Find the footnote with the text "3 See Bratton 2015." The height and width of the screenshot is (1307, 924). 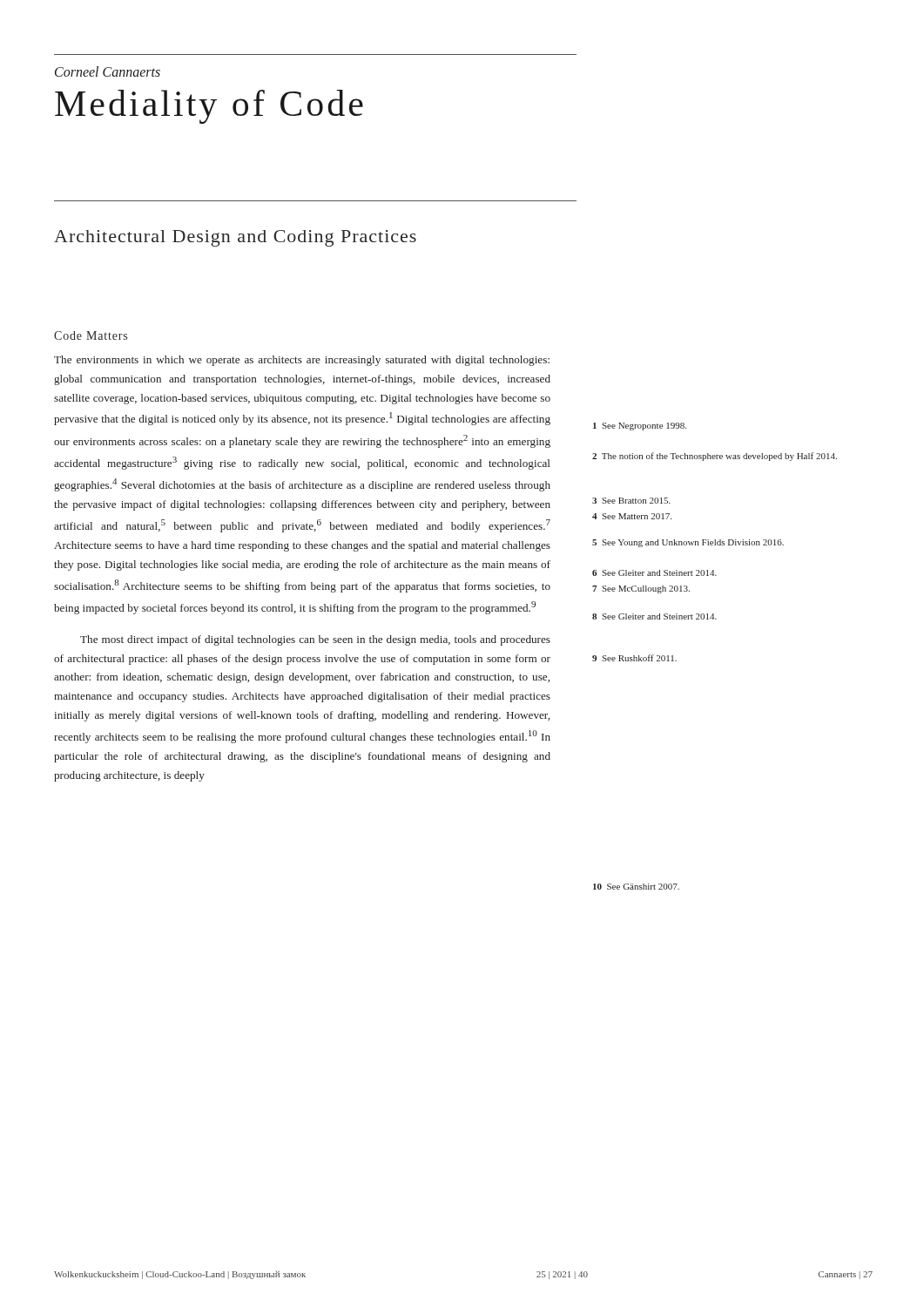631,500
